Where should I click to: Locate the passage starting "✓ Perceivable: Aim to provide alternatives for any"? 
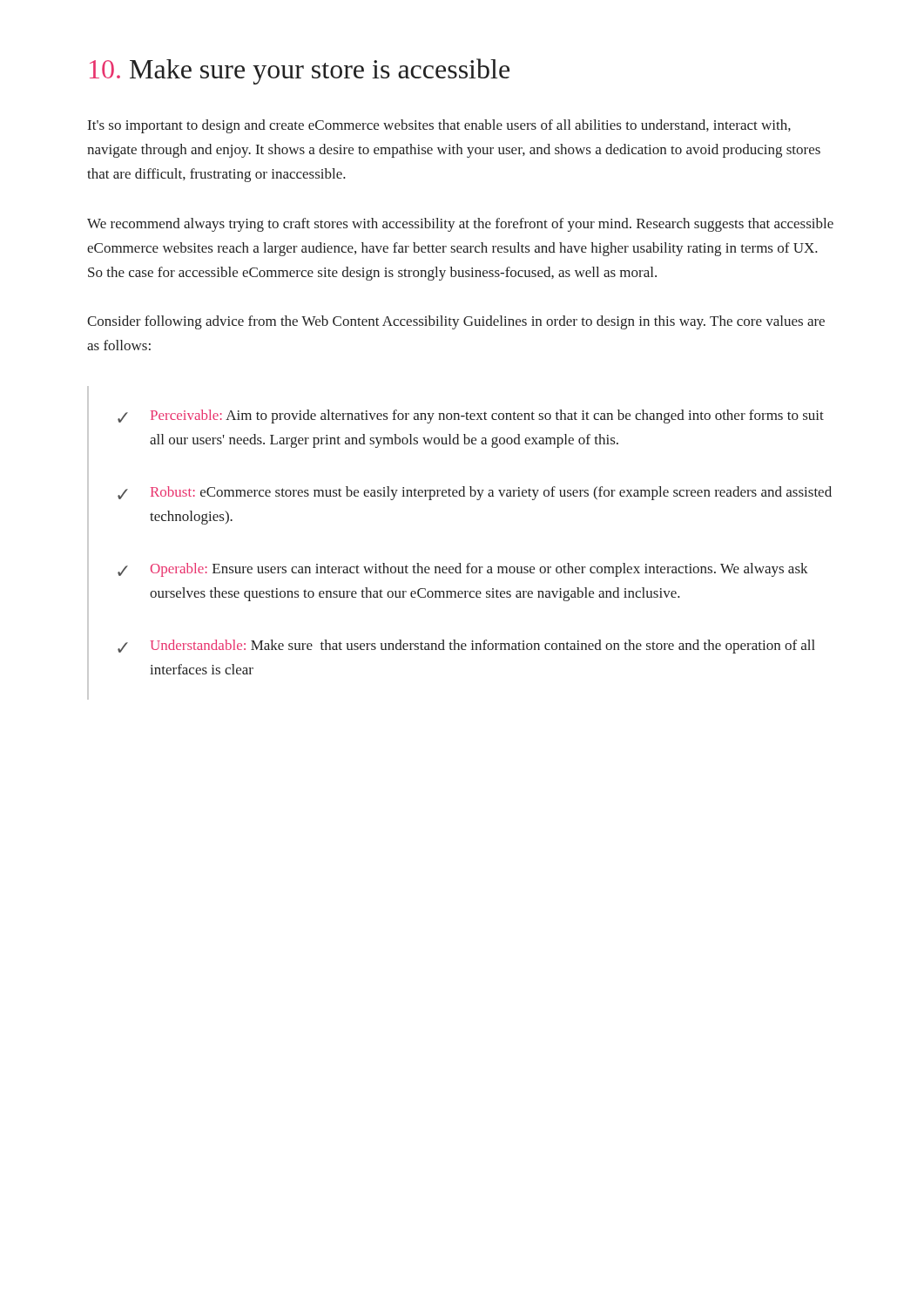476,428
